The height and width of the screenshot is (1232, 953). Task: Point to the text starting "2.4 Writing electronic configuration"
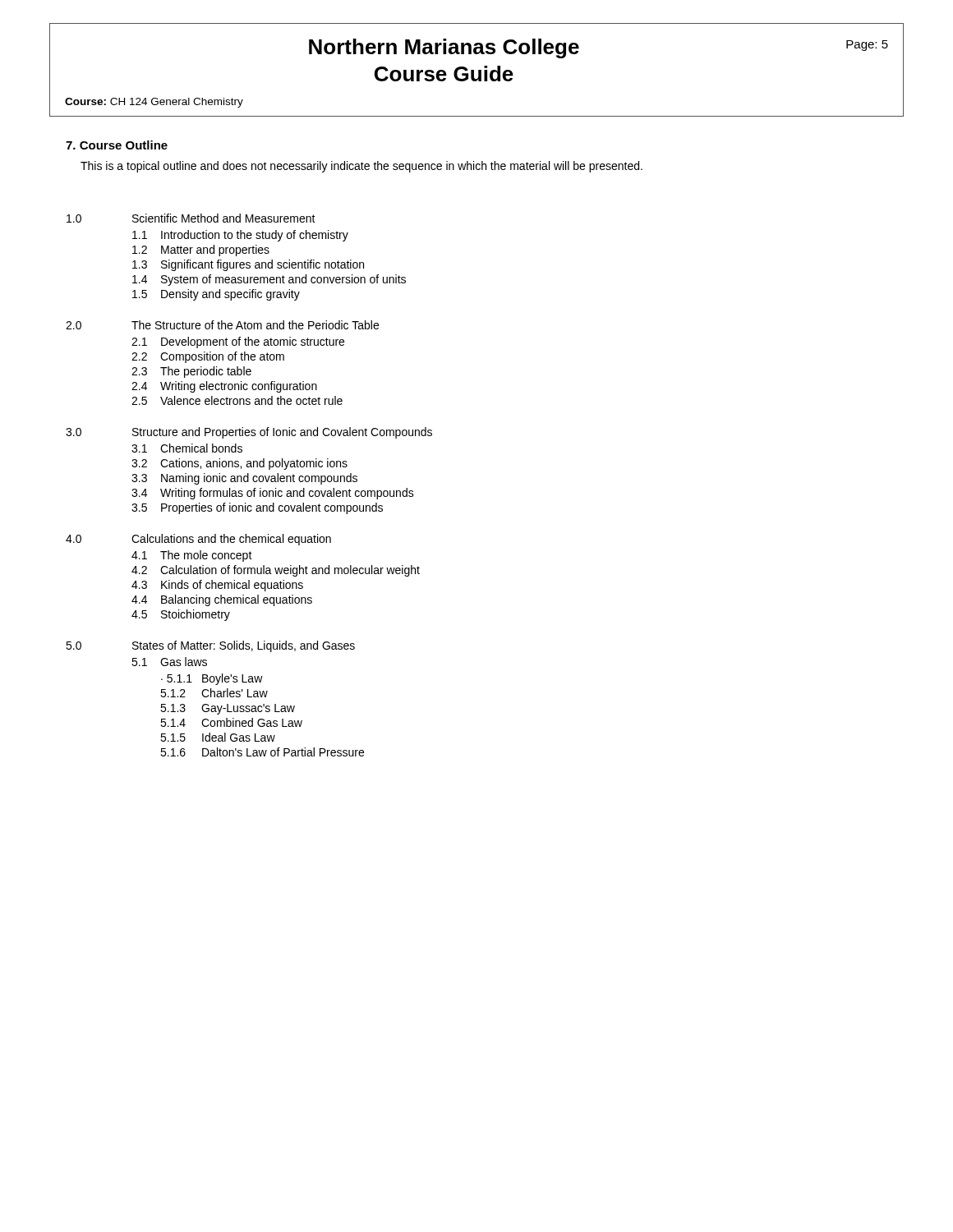click(x=192, y=386)
